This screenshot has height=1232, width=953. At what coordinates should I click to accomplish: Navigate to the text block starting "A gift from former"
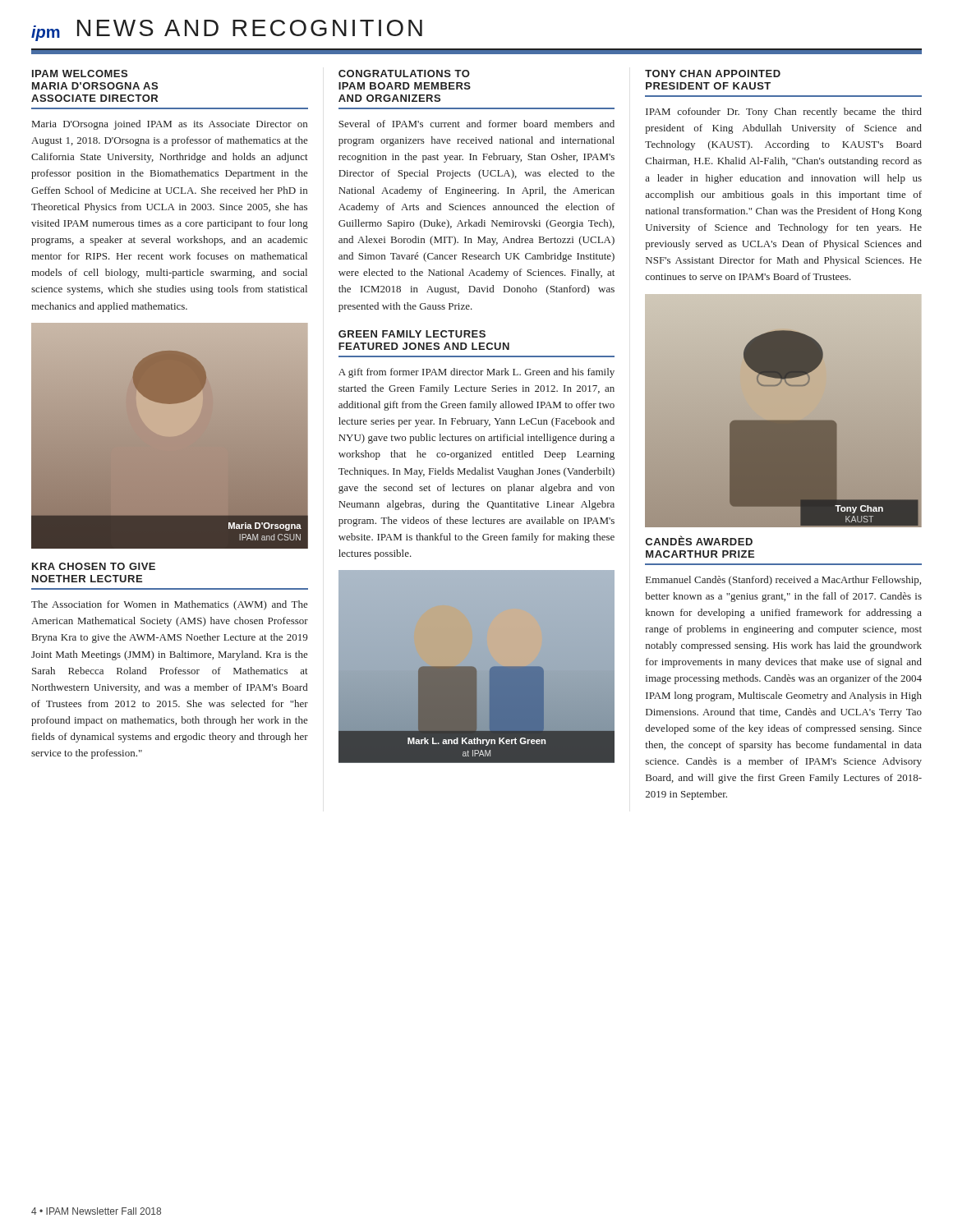pos(476,462)
